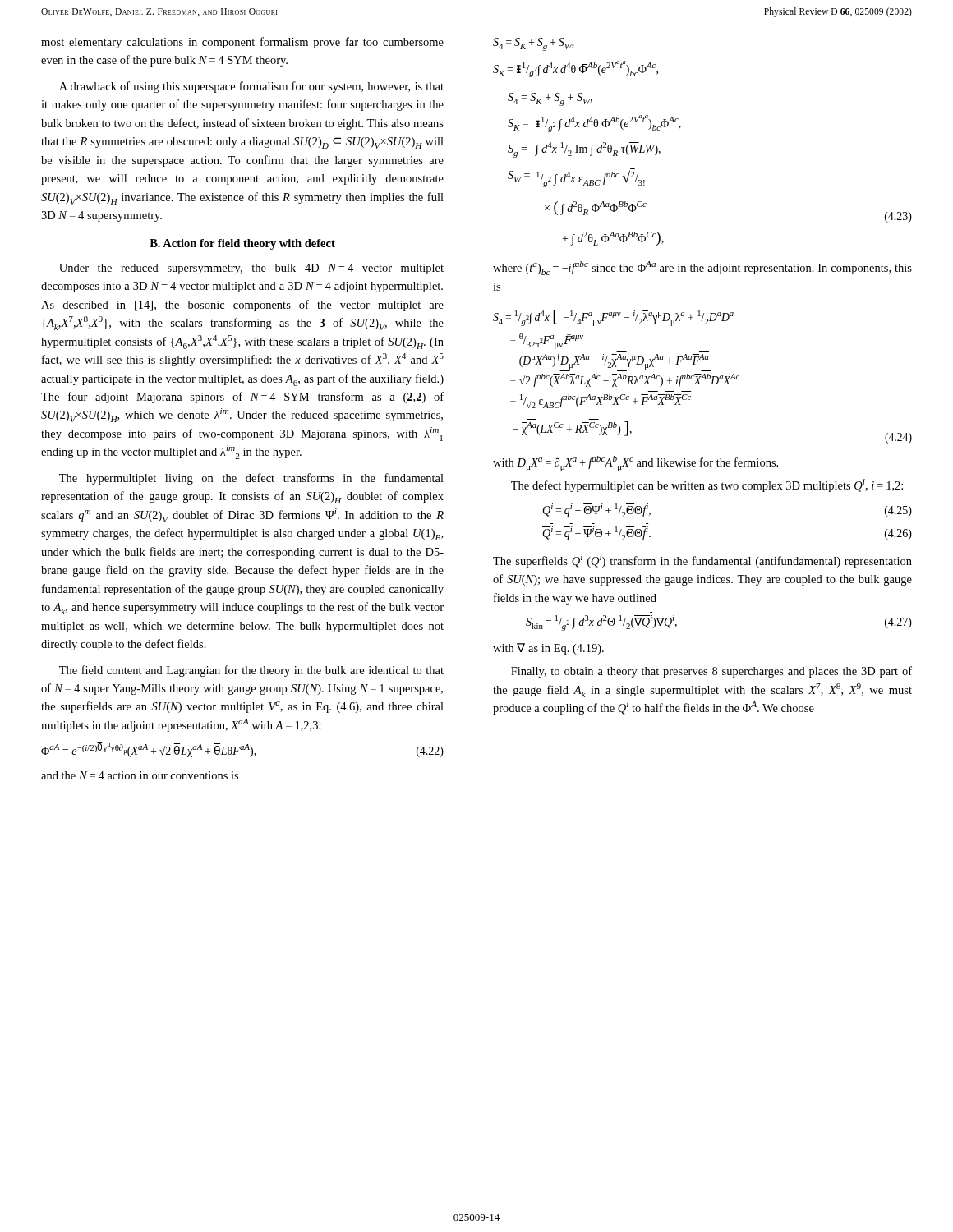
Task: Select the element starting "Under the reduced supersymmetry, the bulk 4D"
Action: (242, 360)
